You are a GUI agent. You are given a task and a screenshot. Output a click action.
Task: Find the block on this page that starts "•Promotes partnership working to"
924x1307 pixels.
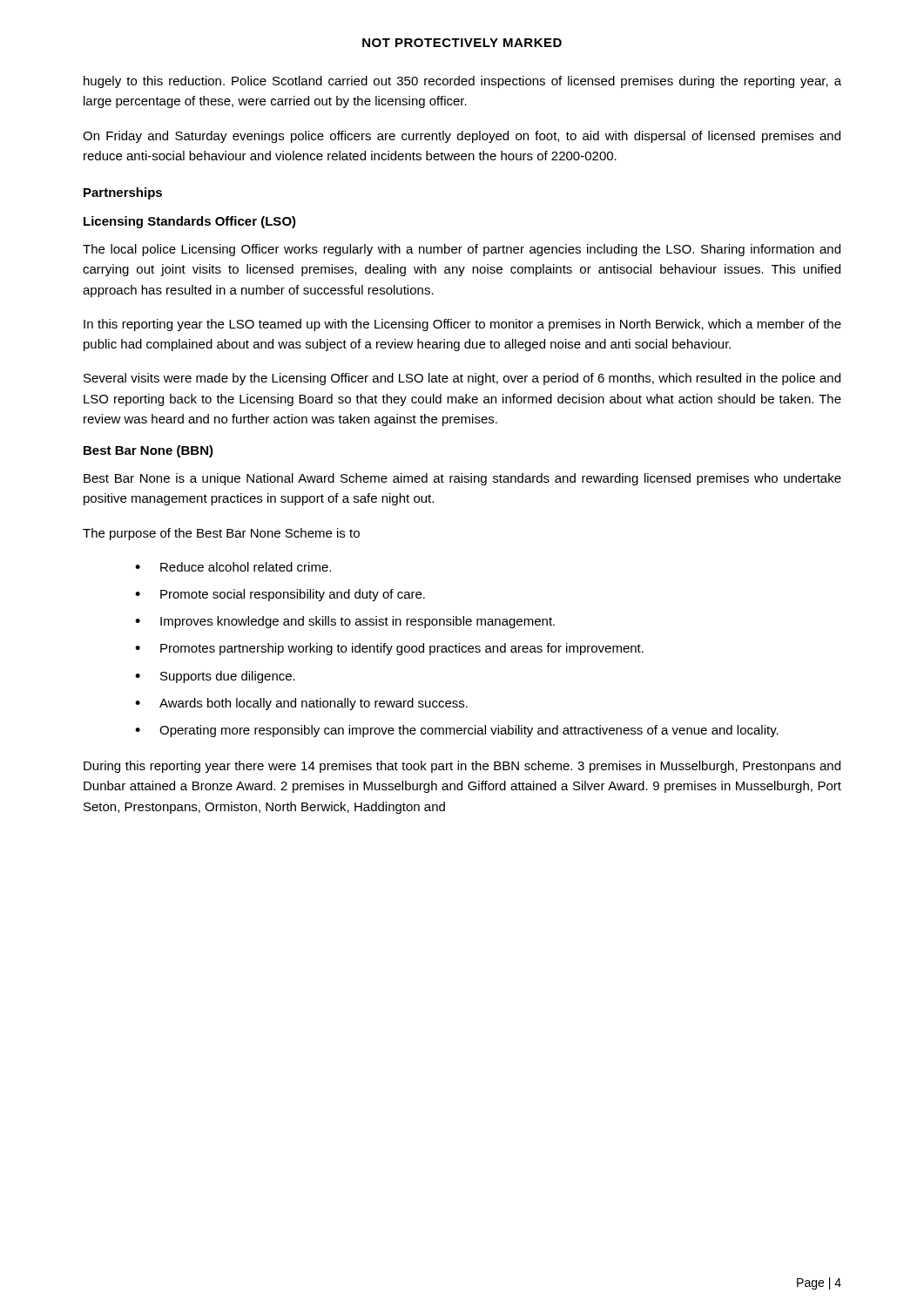[488, 649]
